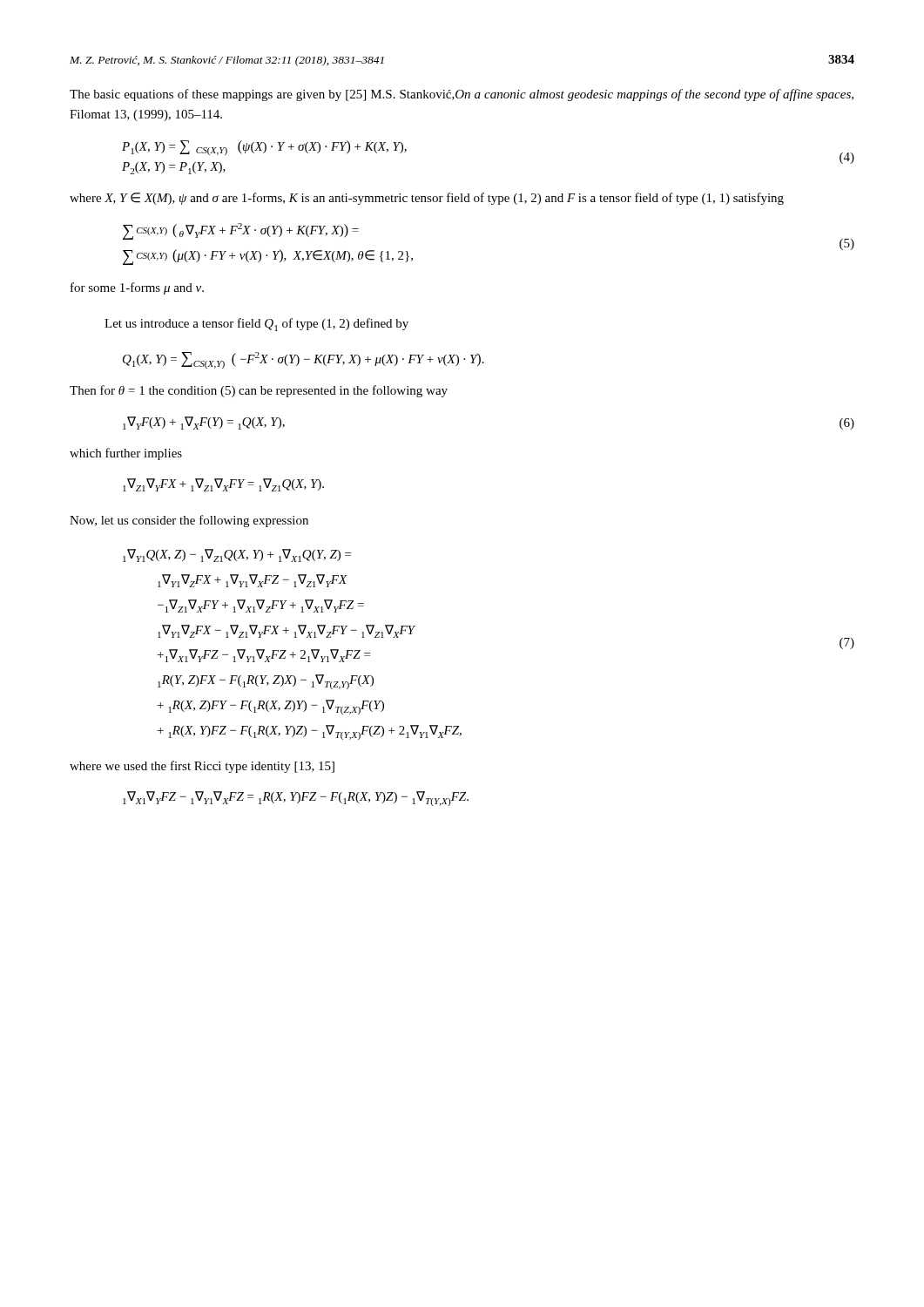The width and height of the screenshot is (924, 1307).
Task: Click on the formula with the text "∑ CS(X,Y) (θ"
Action: coord(280,250)
